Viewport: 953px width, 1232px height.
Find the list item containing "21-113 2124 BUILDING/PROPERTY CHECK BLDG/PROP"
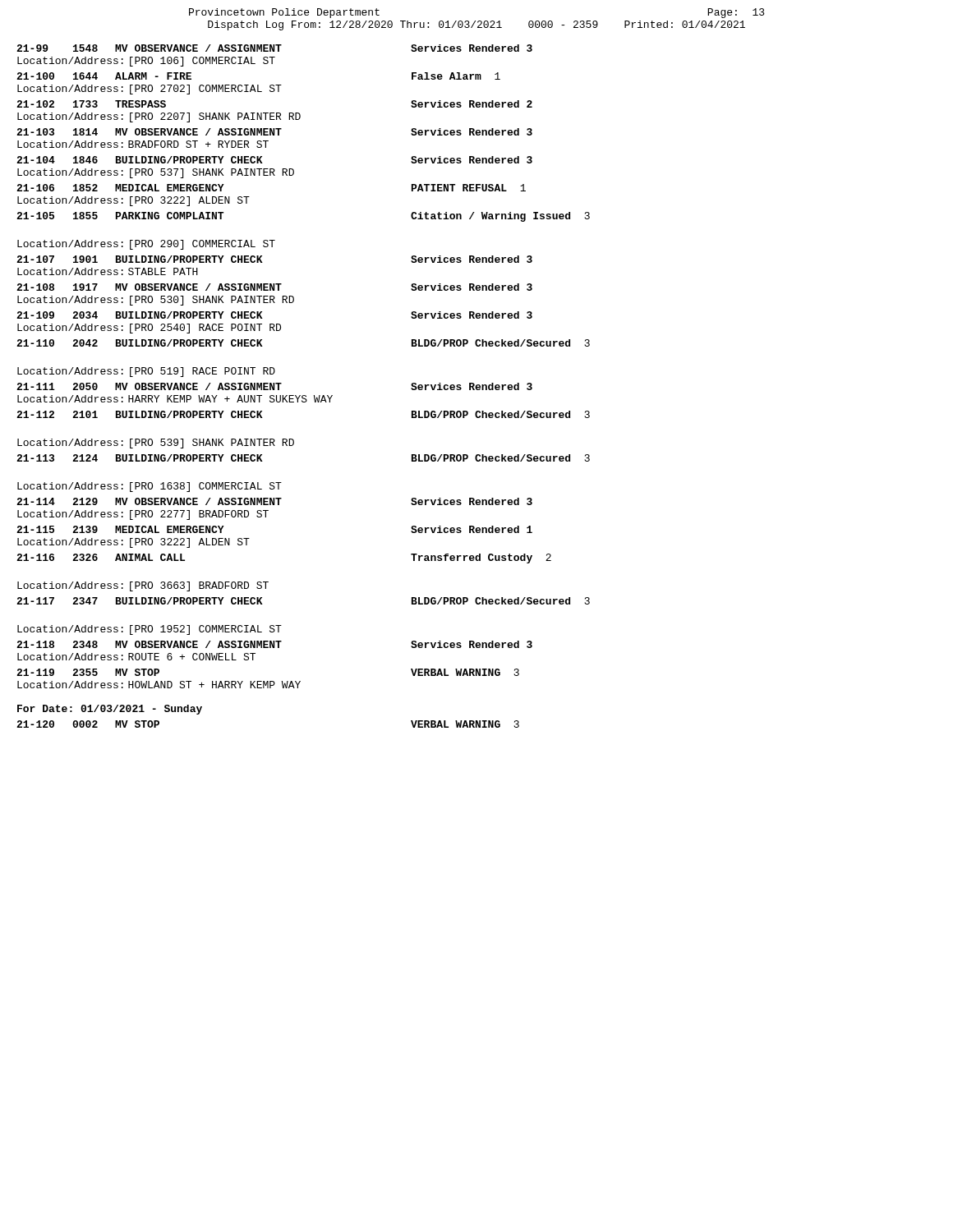tap(39, 458)
